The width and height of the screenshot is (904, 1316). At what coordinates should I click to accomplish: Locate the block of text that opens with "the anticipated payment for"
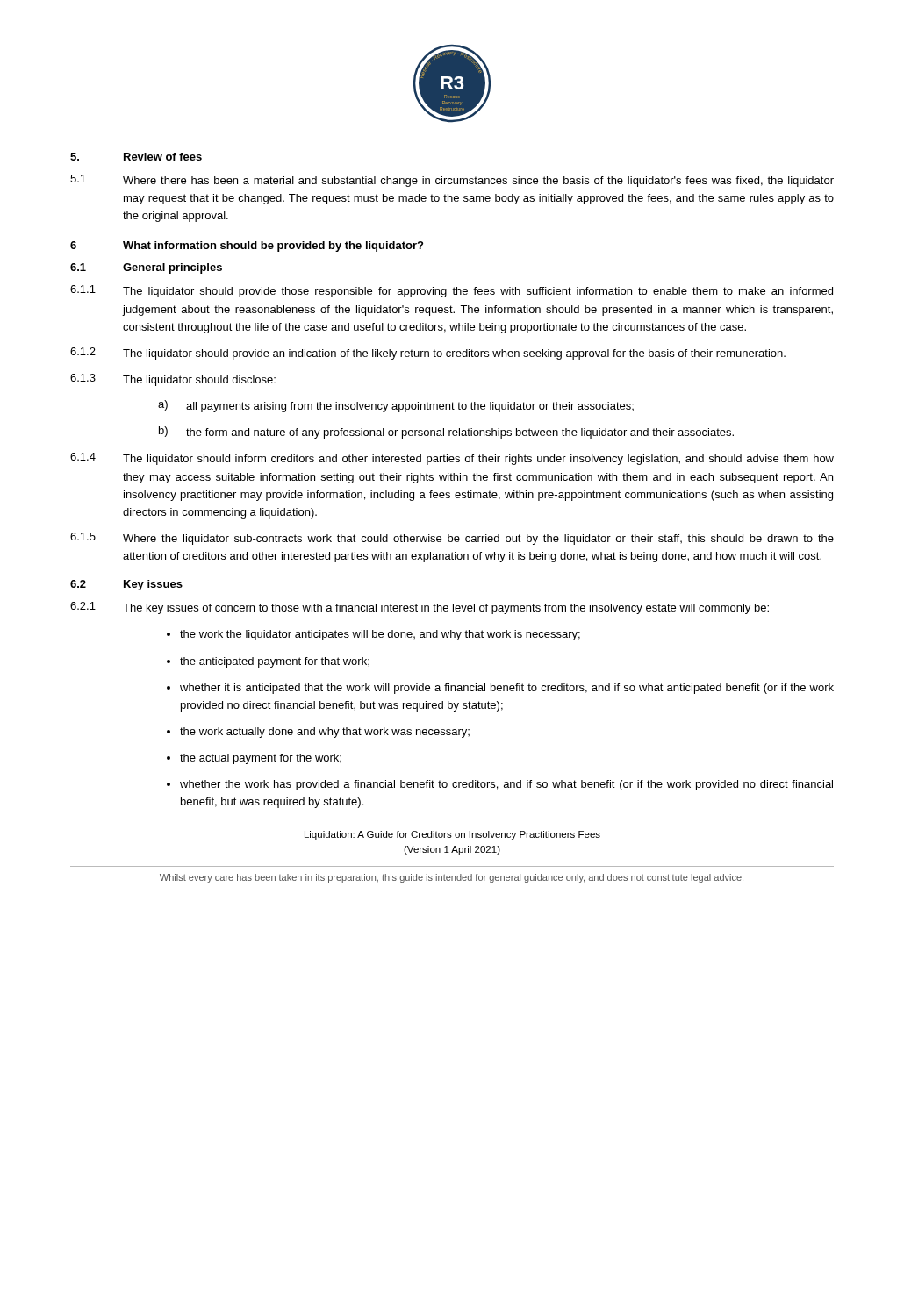pos(275,661)
